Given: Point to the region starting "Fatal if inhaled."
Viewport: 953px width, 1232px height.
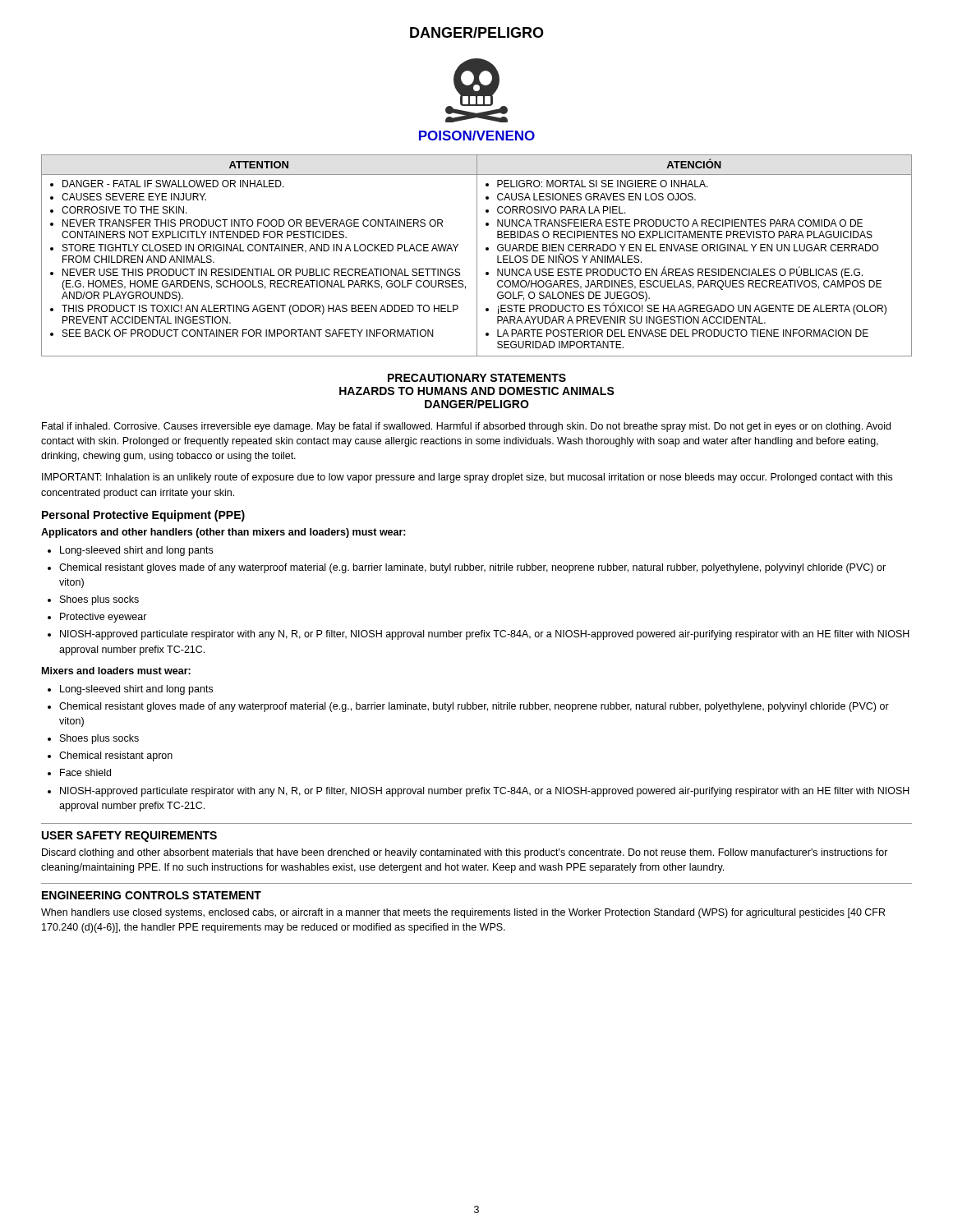Looking at the screenshot, I should pos(466,441).
